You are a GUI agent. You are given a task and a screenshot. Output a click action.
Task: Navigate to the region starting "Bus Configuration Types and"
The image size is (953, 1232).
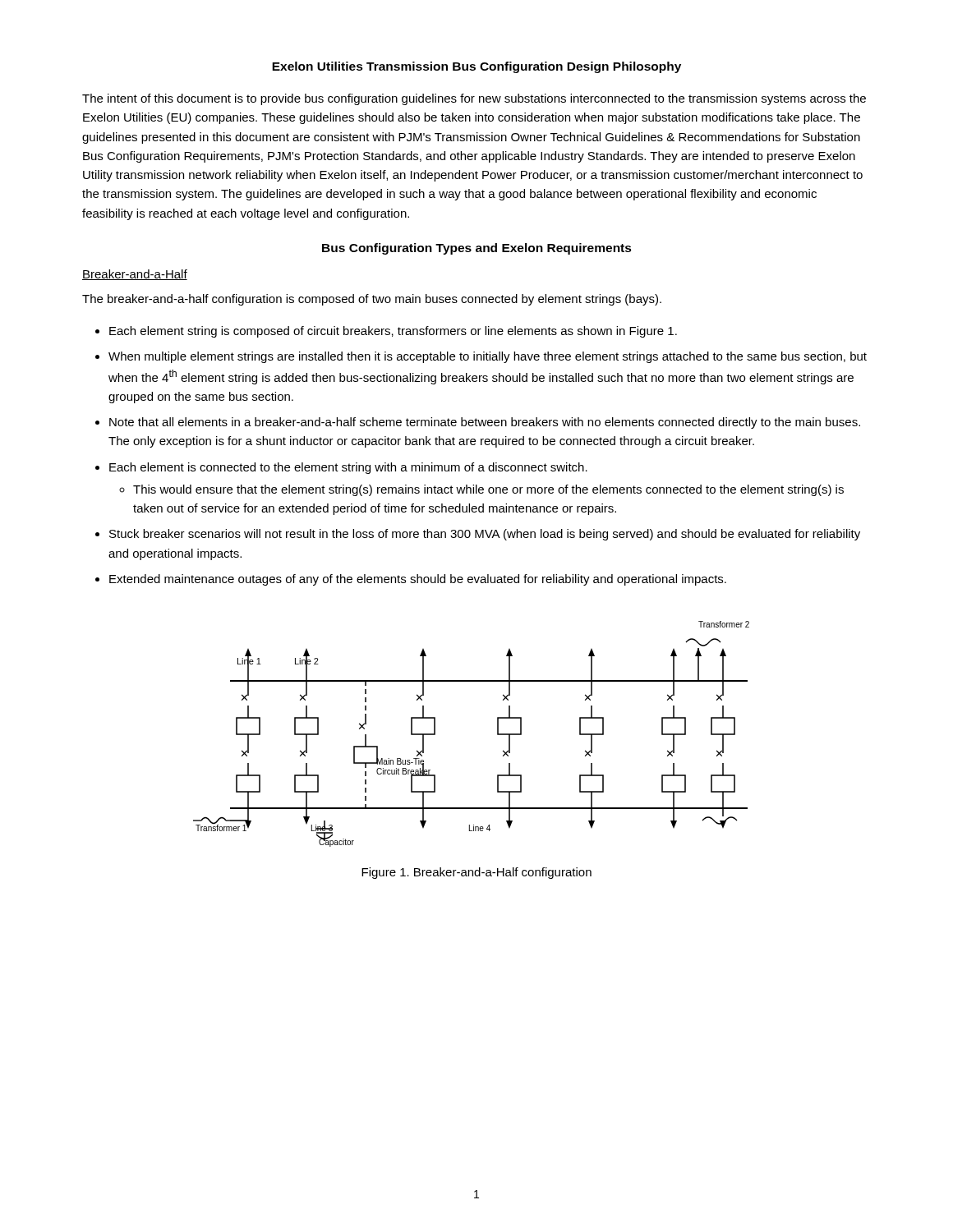pos(476,247)
